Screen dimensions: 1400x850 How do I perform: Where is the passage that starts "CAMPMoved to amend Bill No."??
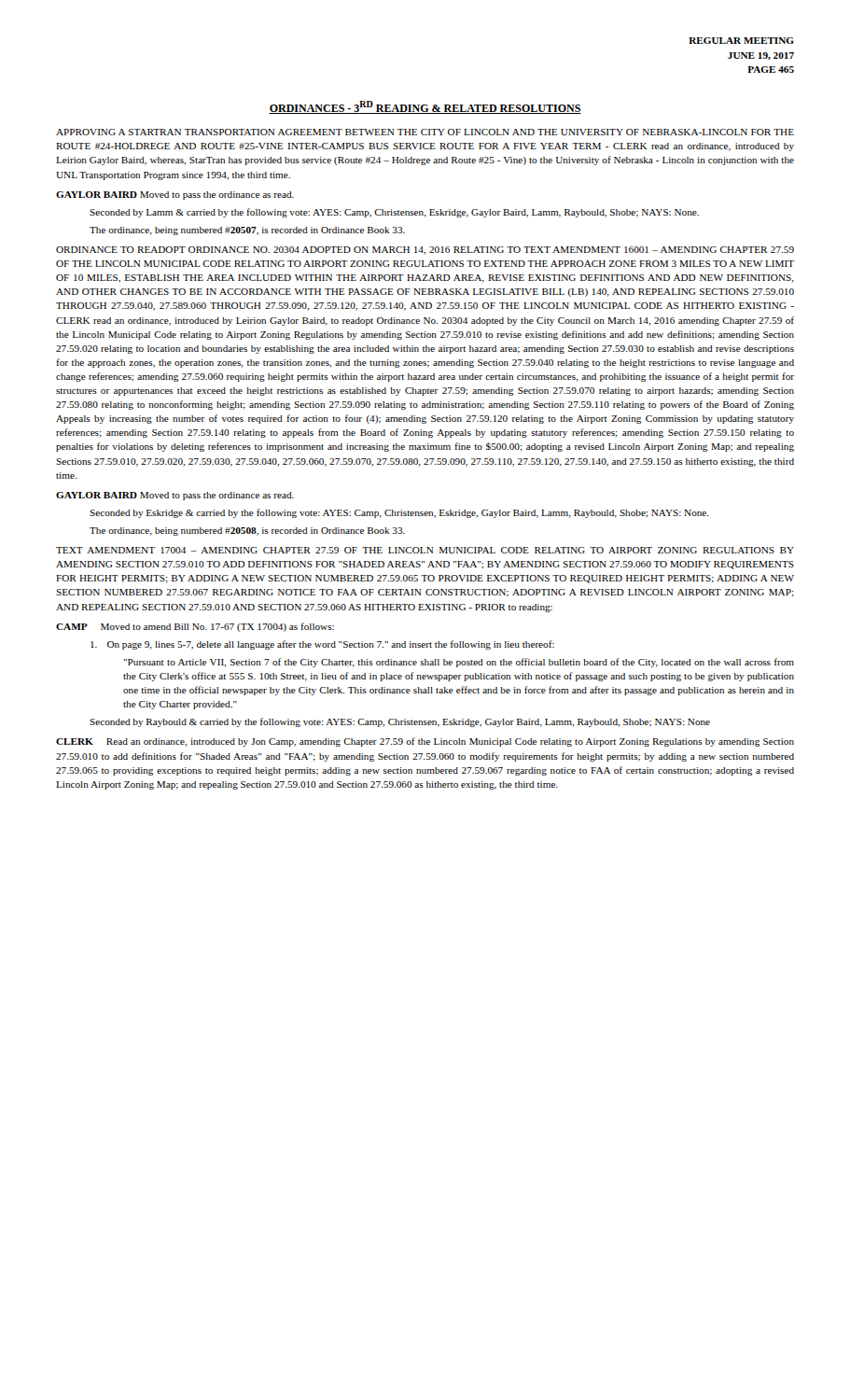pos(425,674)
